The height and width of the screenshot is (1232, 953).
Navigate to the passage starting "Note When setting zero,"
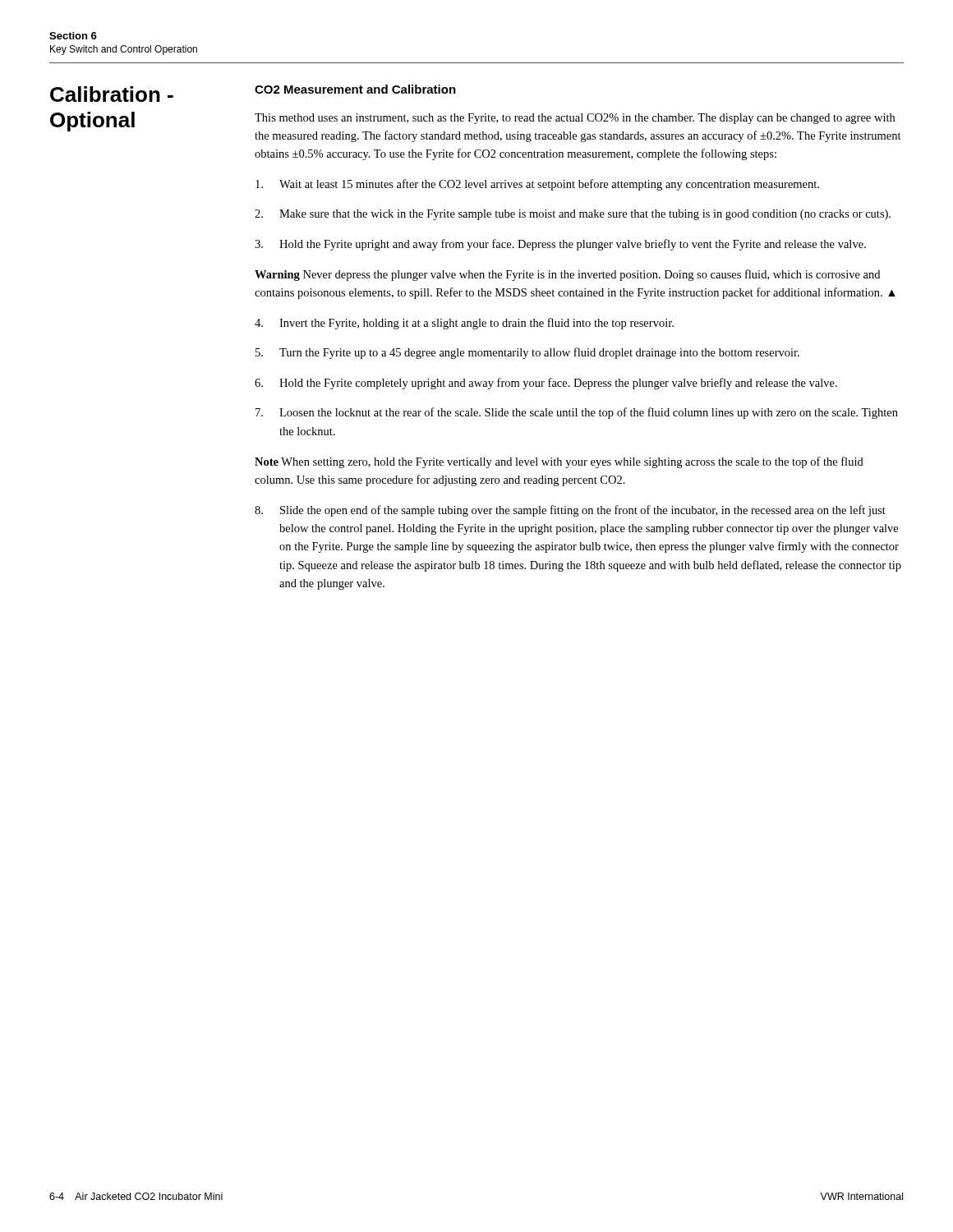tap(579, 471)
